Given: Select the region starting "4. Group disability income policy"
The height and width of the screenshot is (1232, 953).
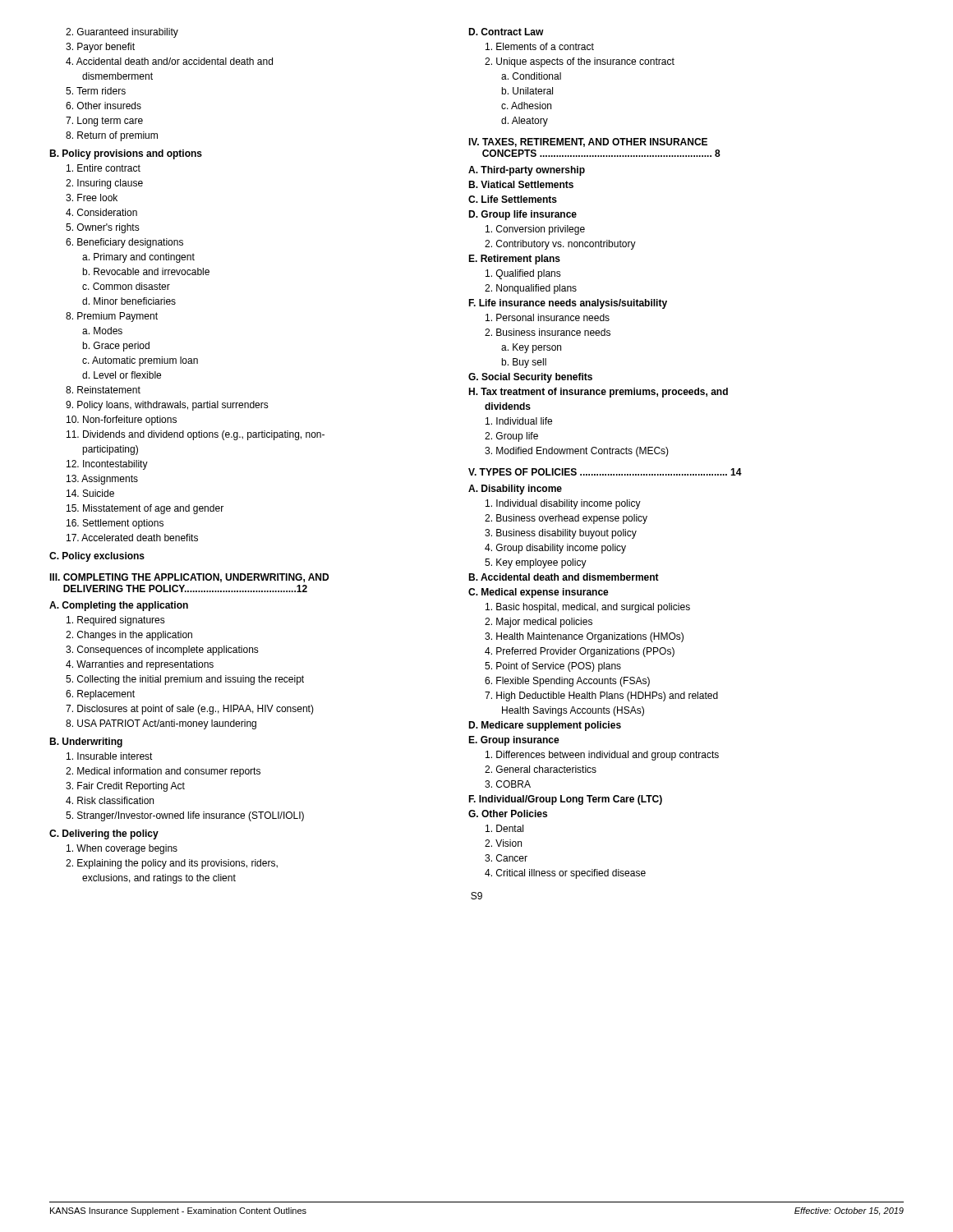Looking at the screenshot, I should pos(555,548).
